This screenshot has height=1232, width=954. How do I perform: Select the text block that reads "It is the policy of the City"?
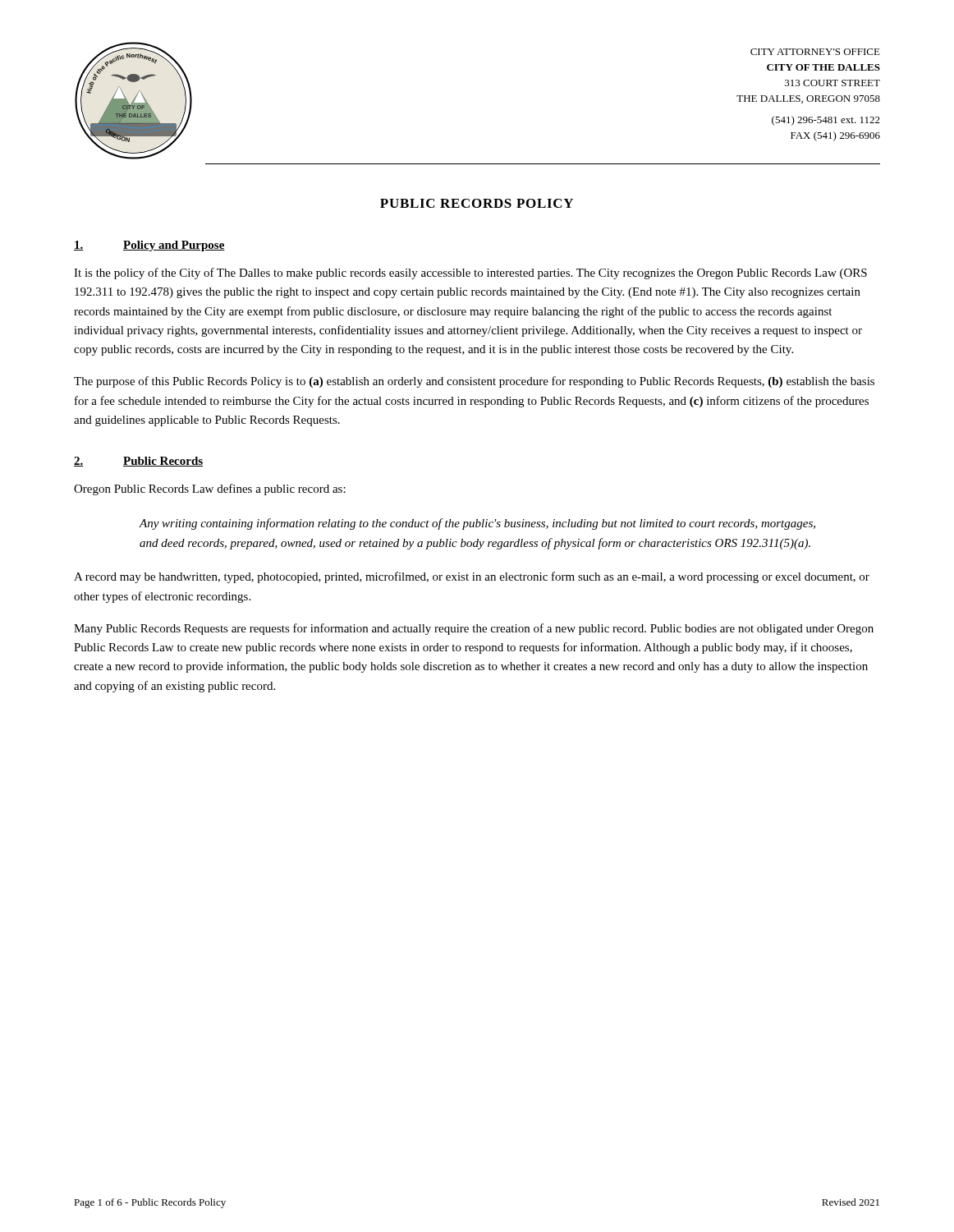(x=471, y=311)
